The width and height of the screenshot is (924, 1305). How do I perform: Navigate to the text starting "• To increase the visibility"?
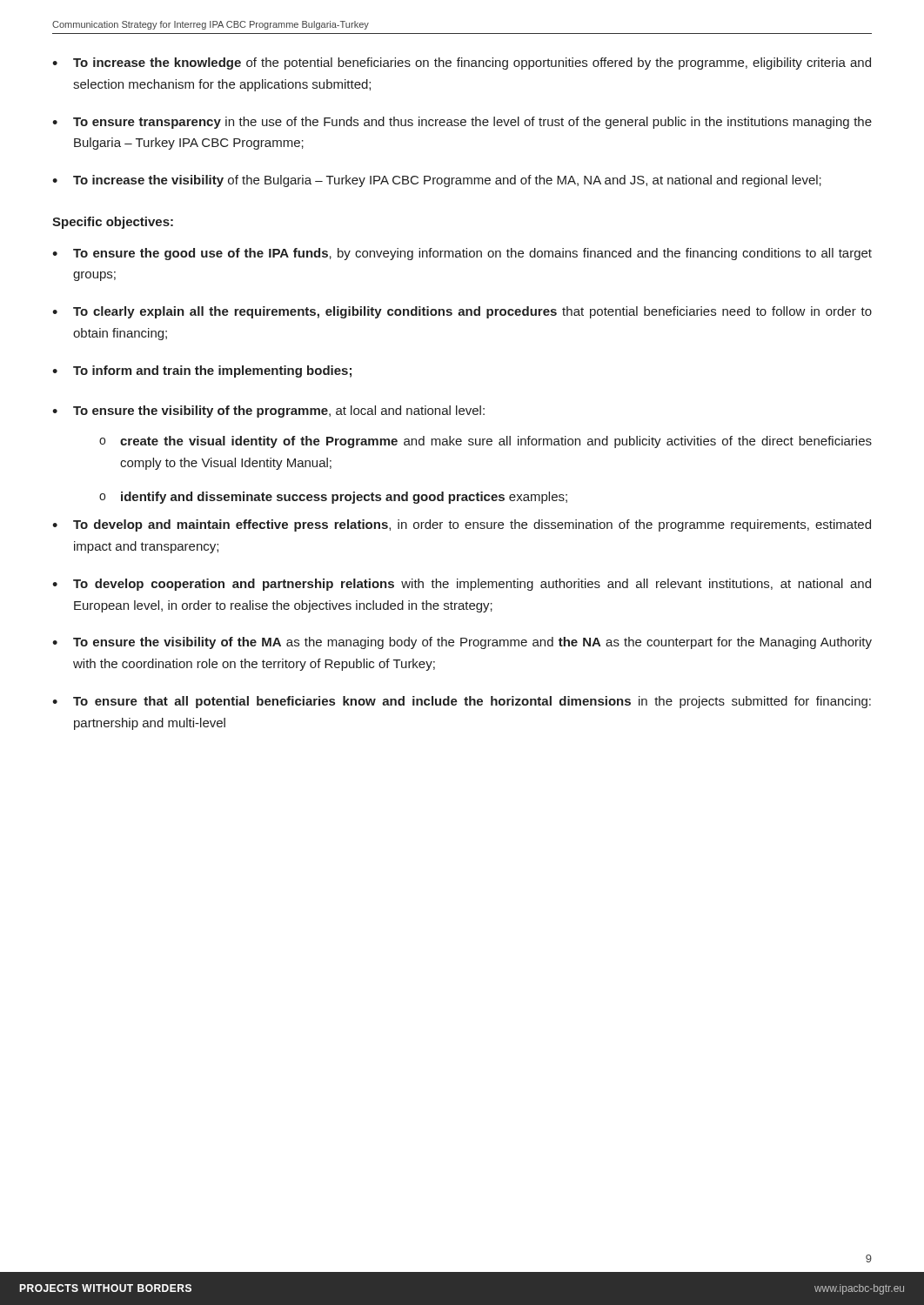[437, 182]
